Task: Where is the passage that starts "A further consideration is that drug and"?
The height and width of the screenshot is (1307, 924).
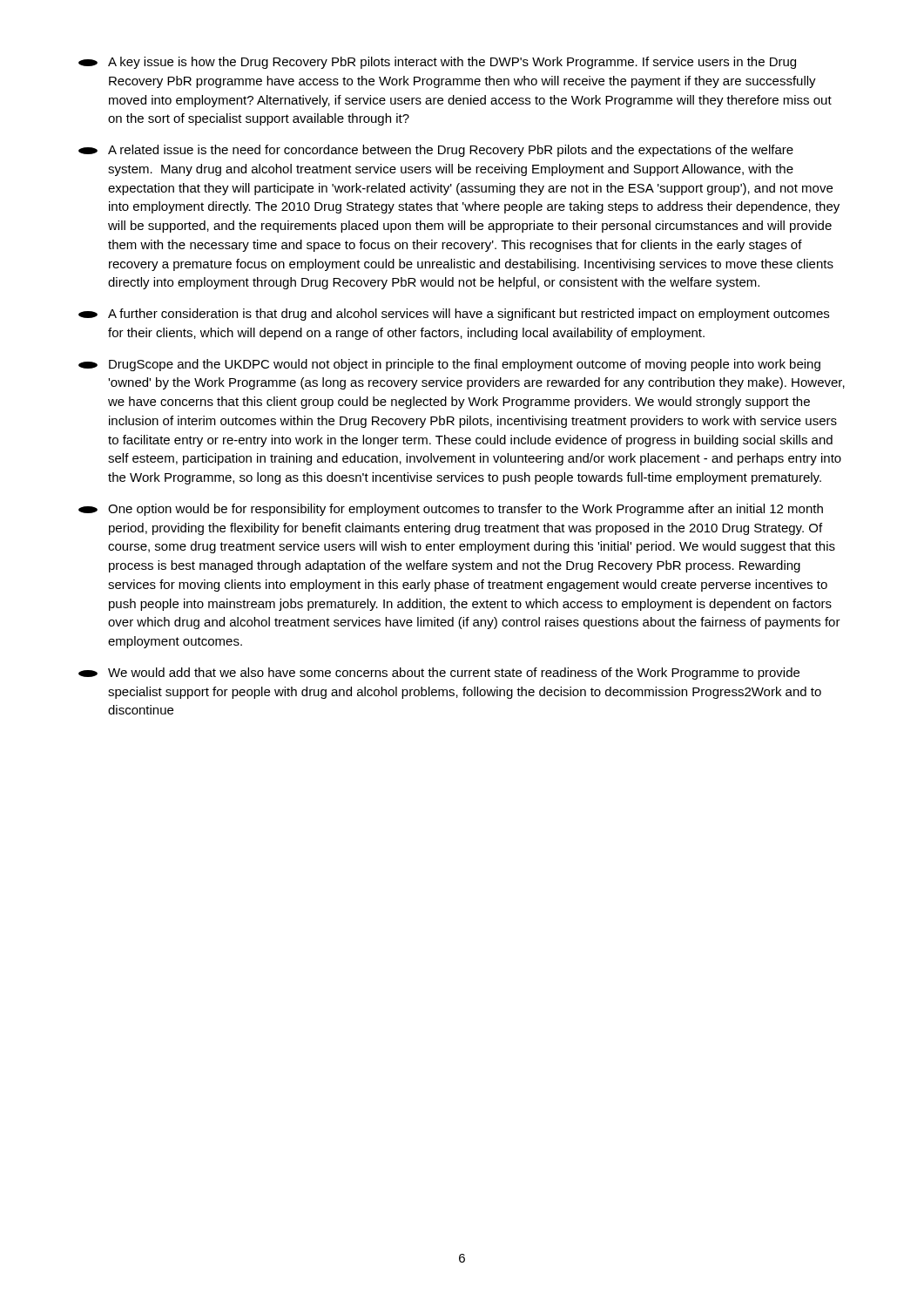Action: coord(462,323)
